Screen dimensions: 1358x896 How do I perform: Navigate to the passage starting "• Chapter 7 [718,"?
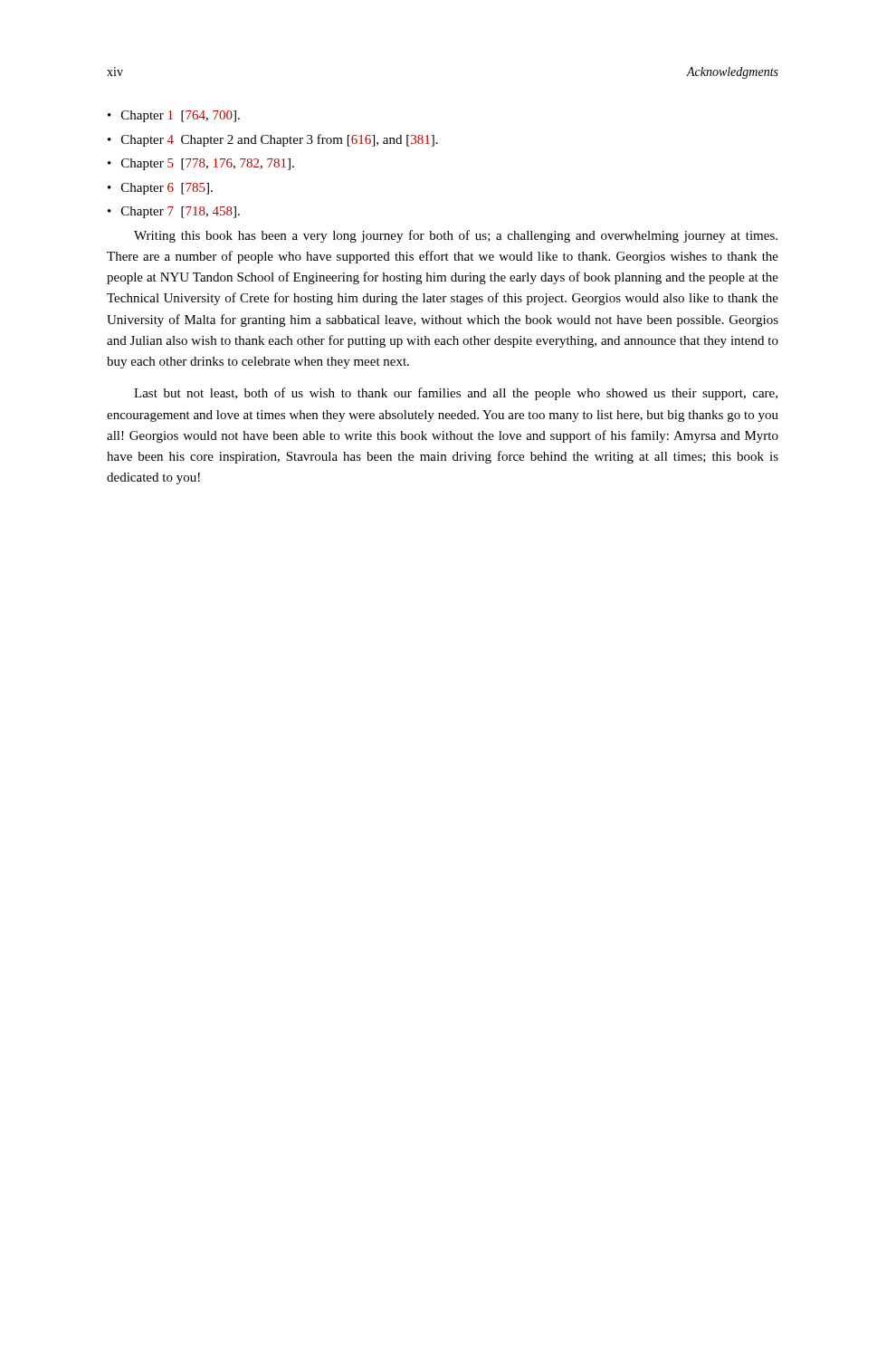174,211
